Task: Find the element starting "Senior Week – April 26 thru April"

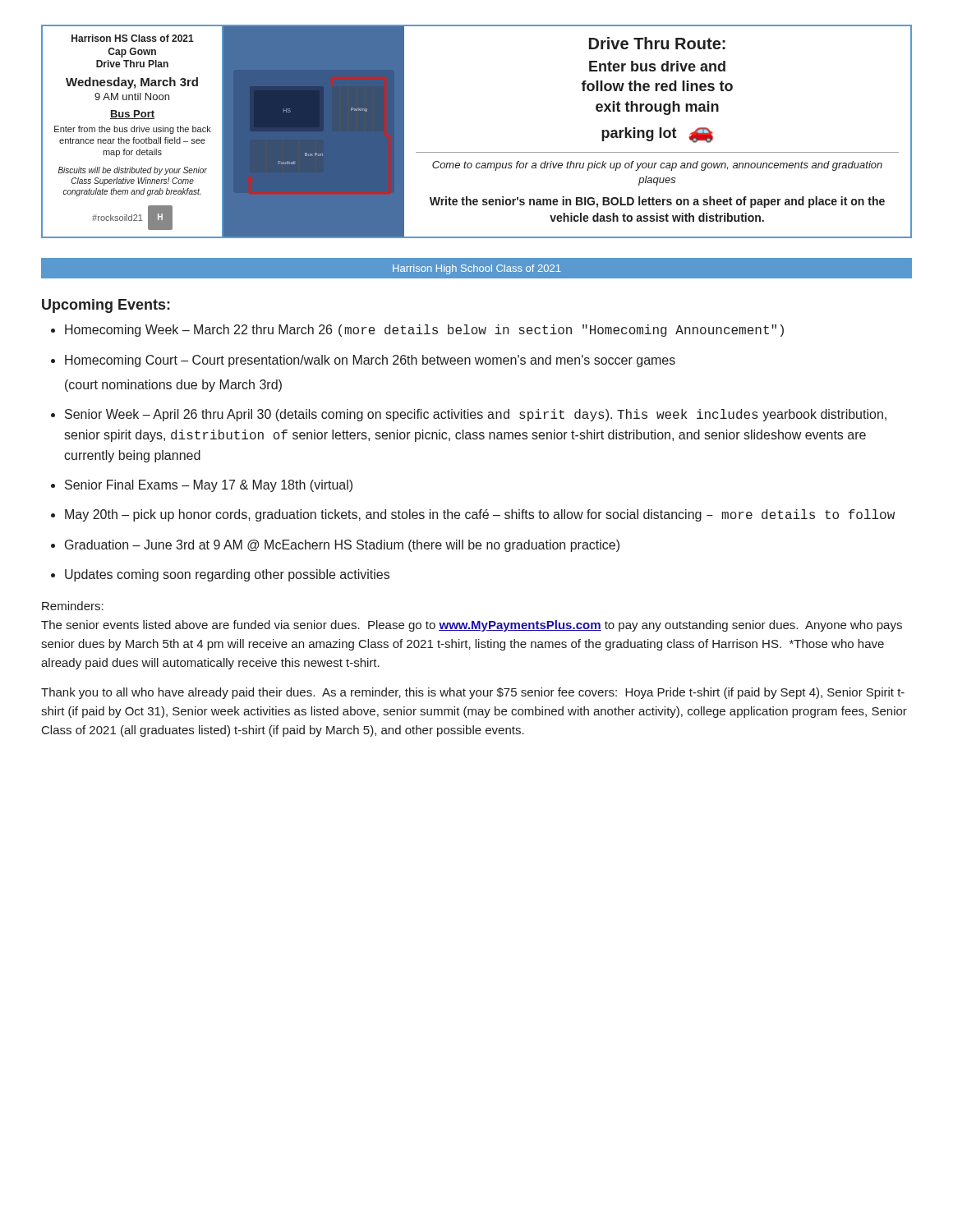Action: point(488,435)
